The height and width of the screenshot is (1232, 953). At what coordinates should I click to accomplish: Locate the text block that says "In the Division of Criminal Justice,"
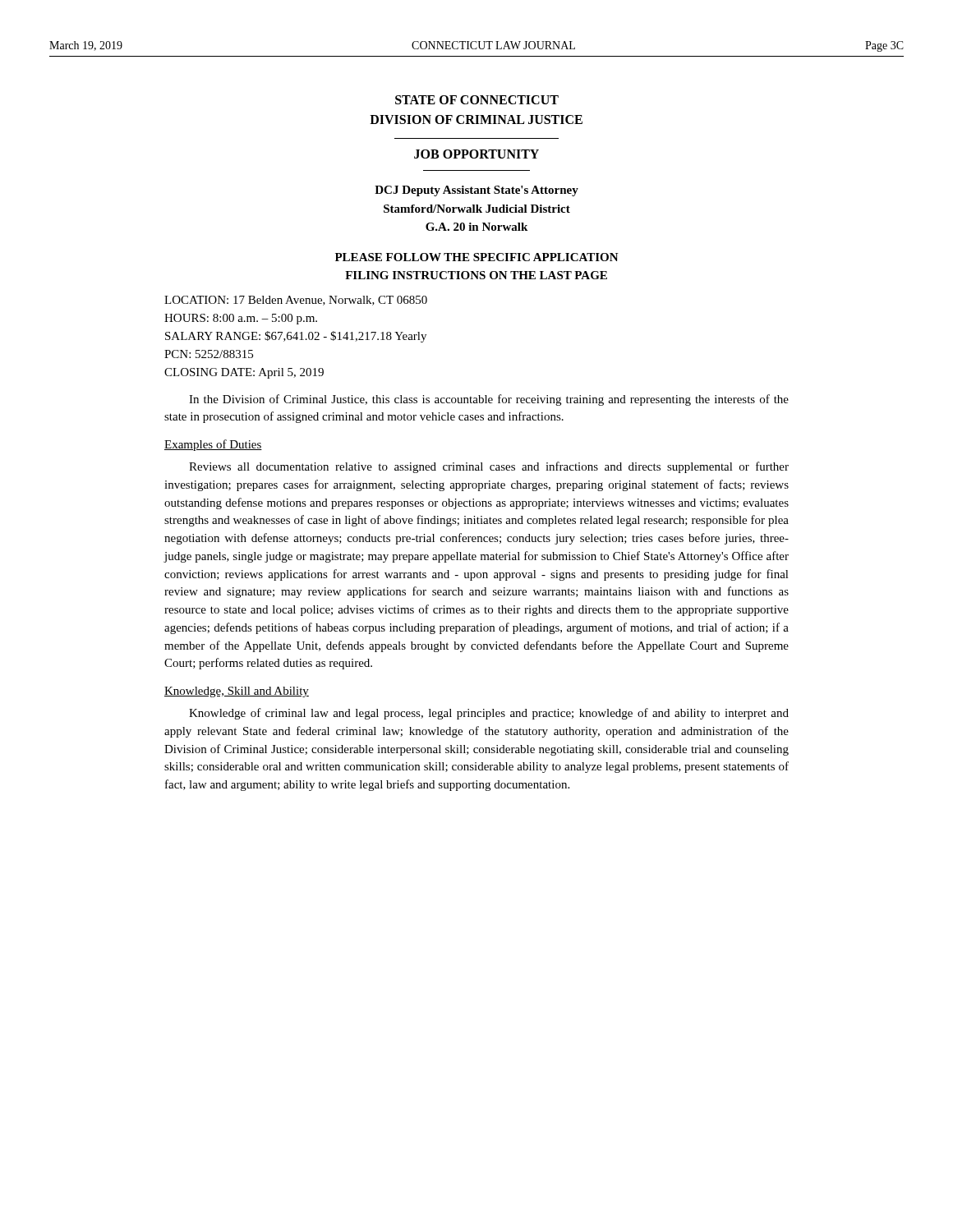(476, 408)
